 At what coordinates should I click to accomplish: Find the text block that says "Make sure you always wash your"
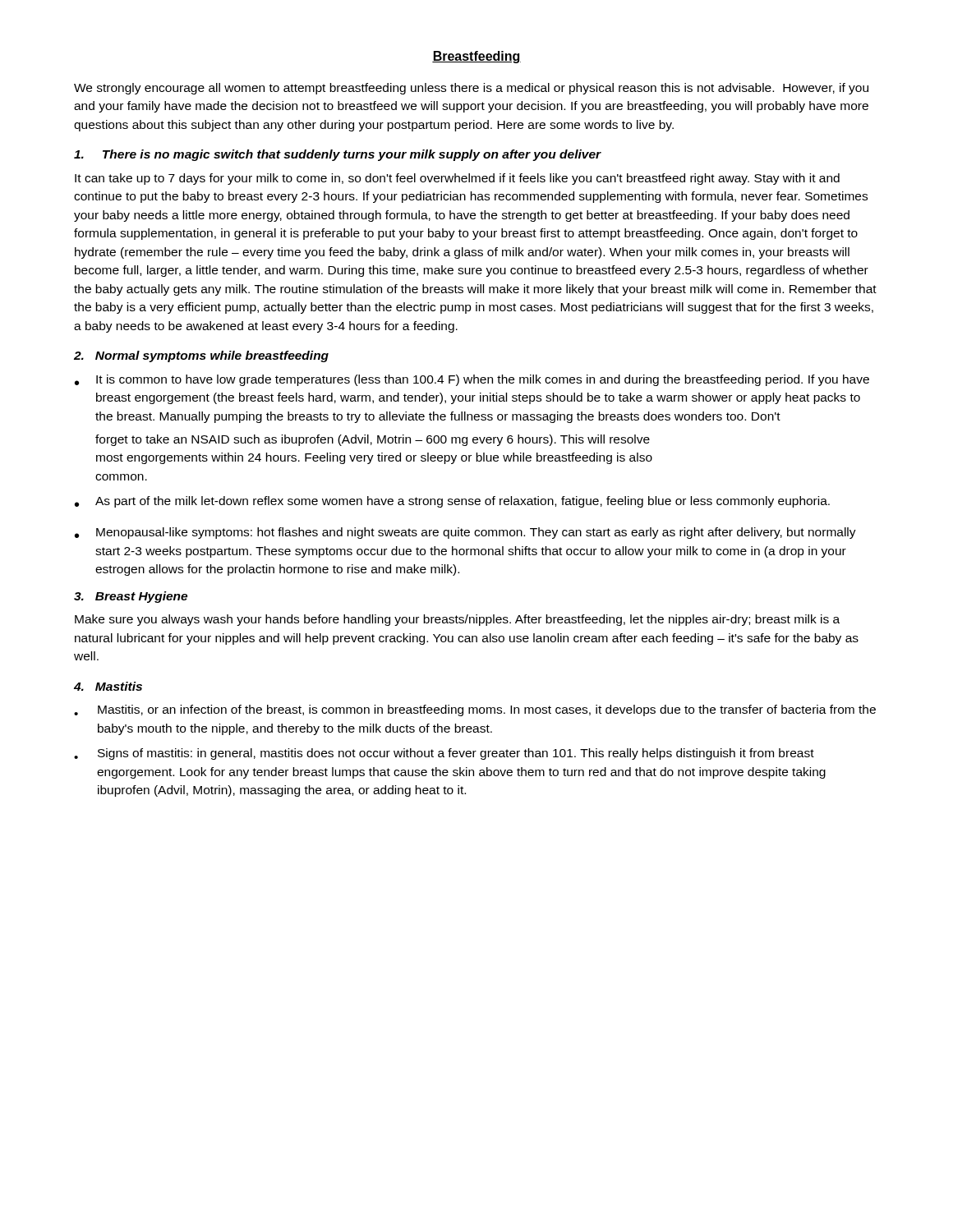[466, 637]
